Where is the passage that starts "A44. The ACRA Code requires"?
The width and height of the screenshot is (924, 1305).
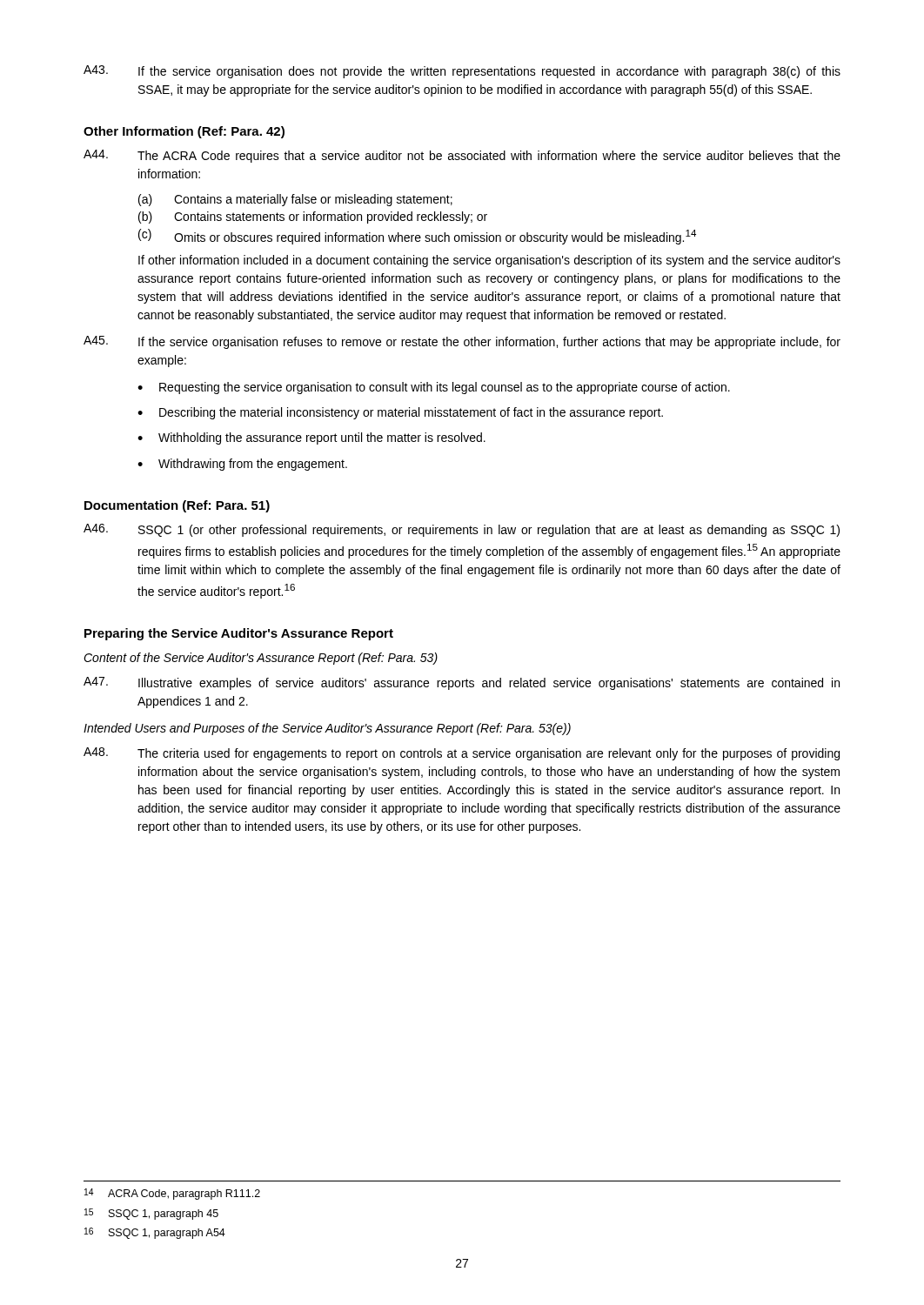pos(462,165)
